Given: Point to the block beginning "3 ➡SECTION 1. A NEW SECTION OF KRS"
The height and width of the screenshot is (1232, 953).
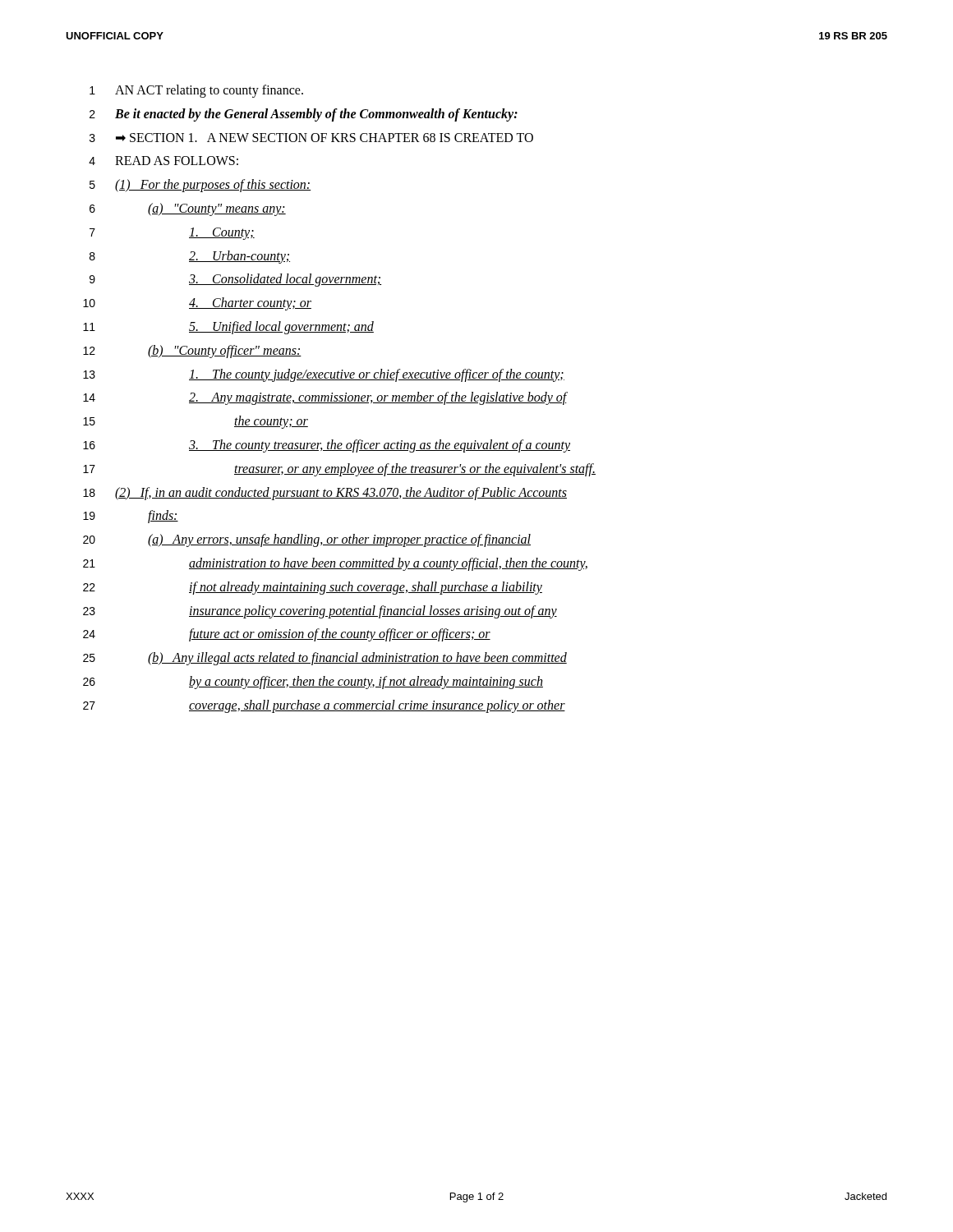Looking at the screenshot, I should 476,138.
